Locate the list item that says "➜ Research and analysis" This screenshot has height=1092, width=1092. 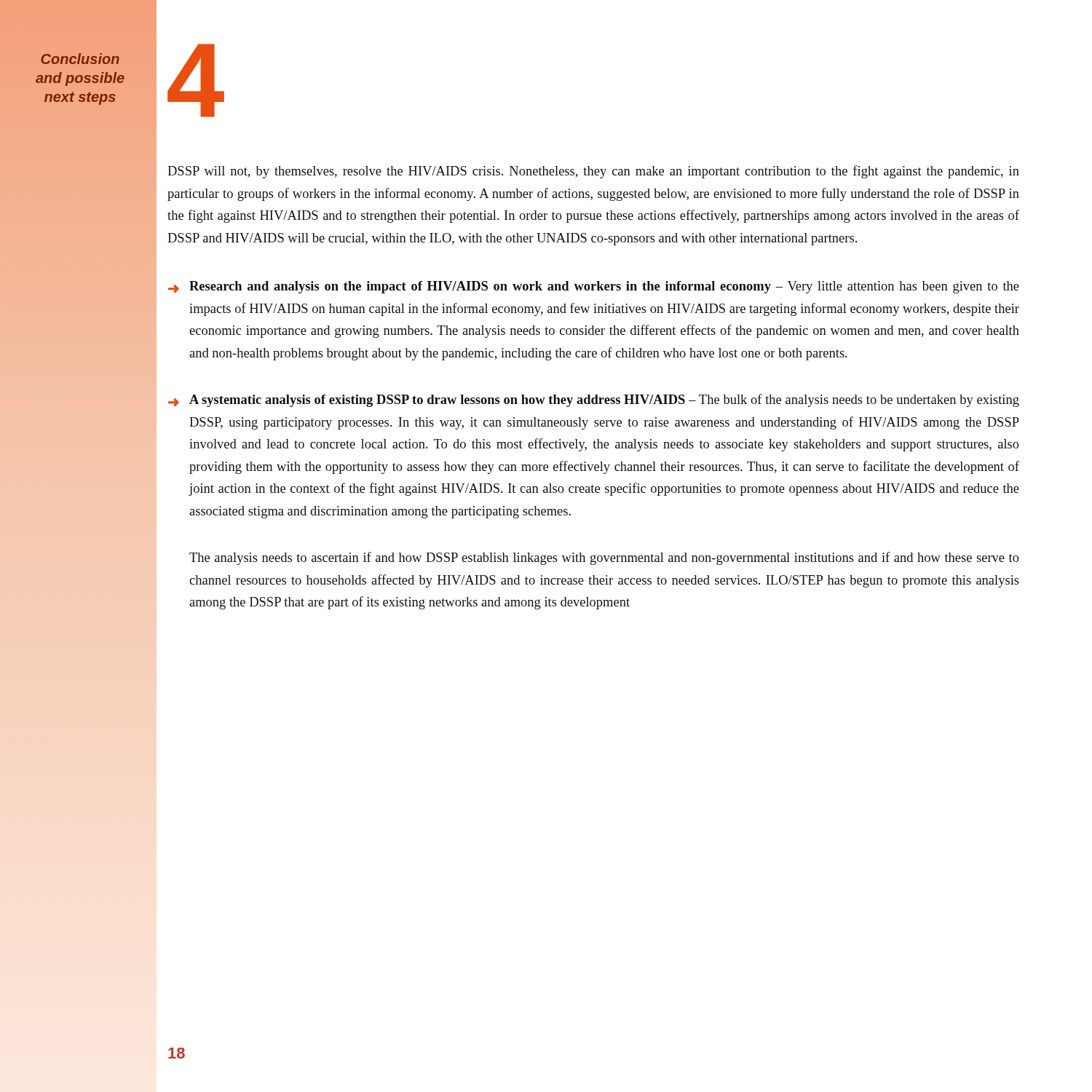pyautogui.click(x=593, y=318)
